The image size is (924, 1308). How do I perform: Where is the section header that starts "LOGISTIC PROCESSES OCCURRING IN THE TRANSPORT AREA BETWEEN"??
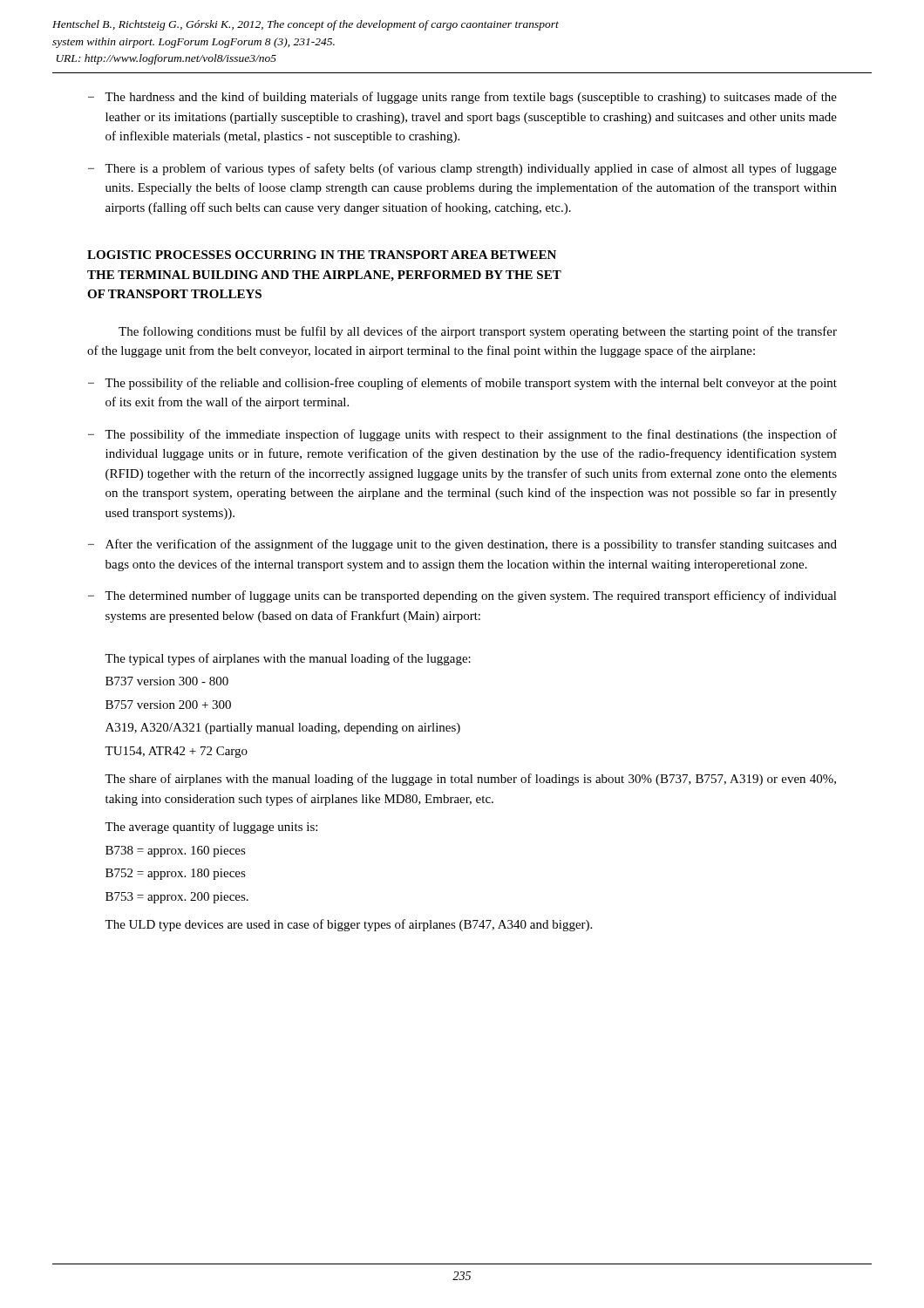pyautogui.click(x=324, y=274)
